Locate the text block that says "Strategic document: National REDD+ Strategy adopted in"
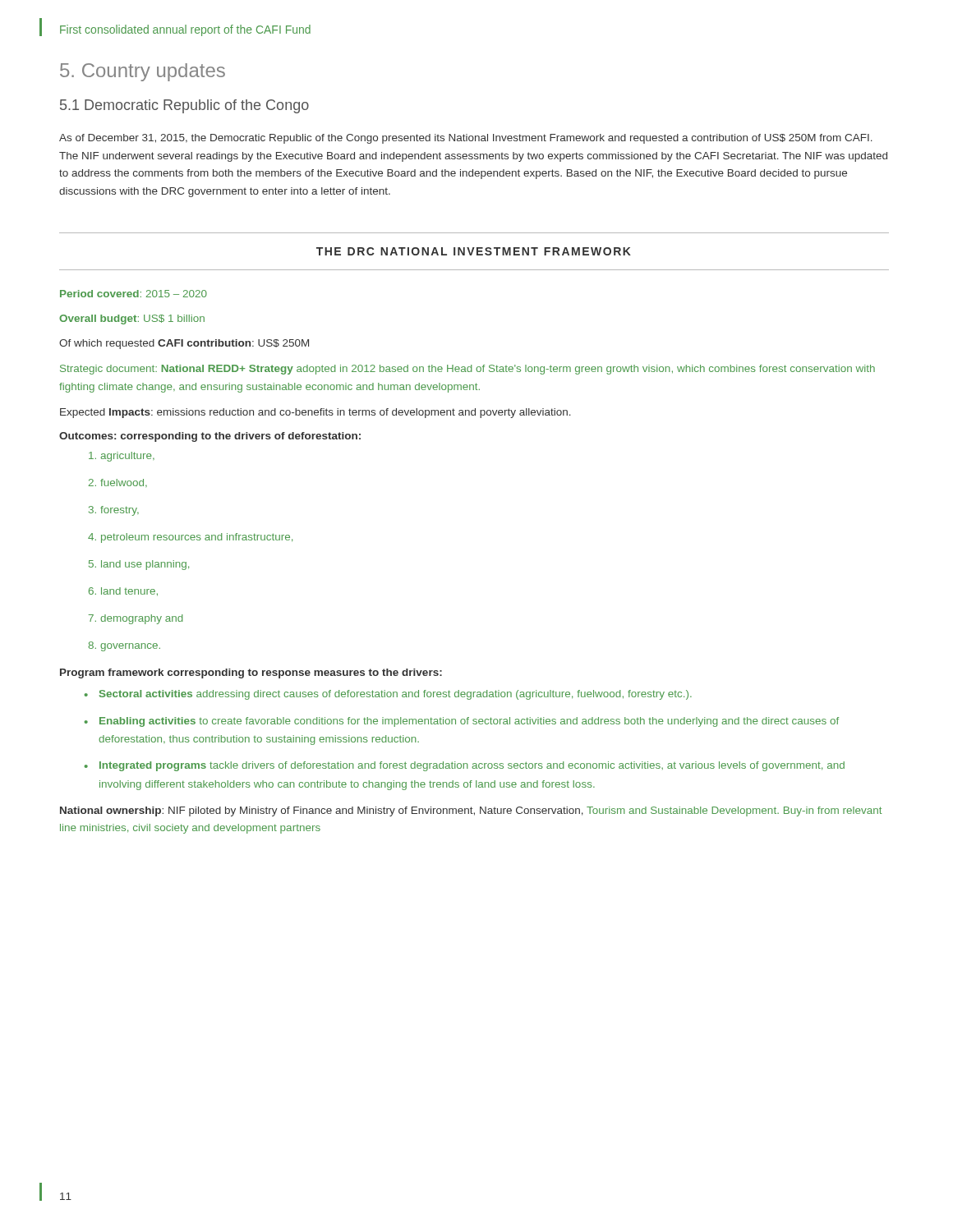The height and width of the screenshot is (1232, 953). tap(474, 378)
